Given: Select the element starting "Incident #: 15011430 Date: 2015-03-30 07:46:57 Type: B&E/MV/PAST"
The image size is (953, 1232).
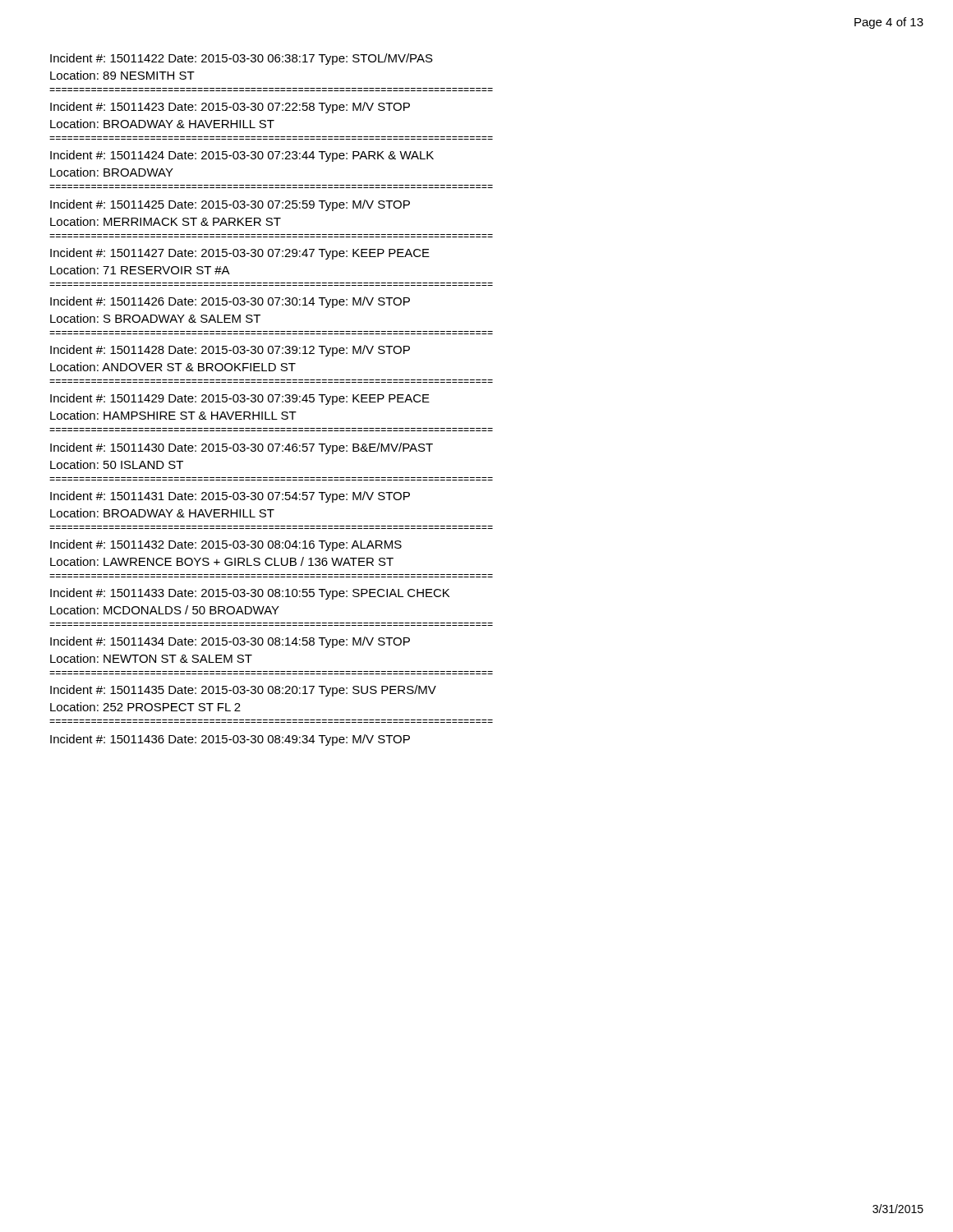Looking at the screenshot, I should click(x=242, y=448).
